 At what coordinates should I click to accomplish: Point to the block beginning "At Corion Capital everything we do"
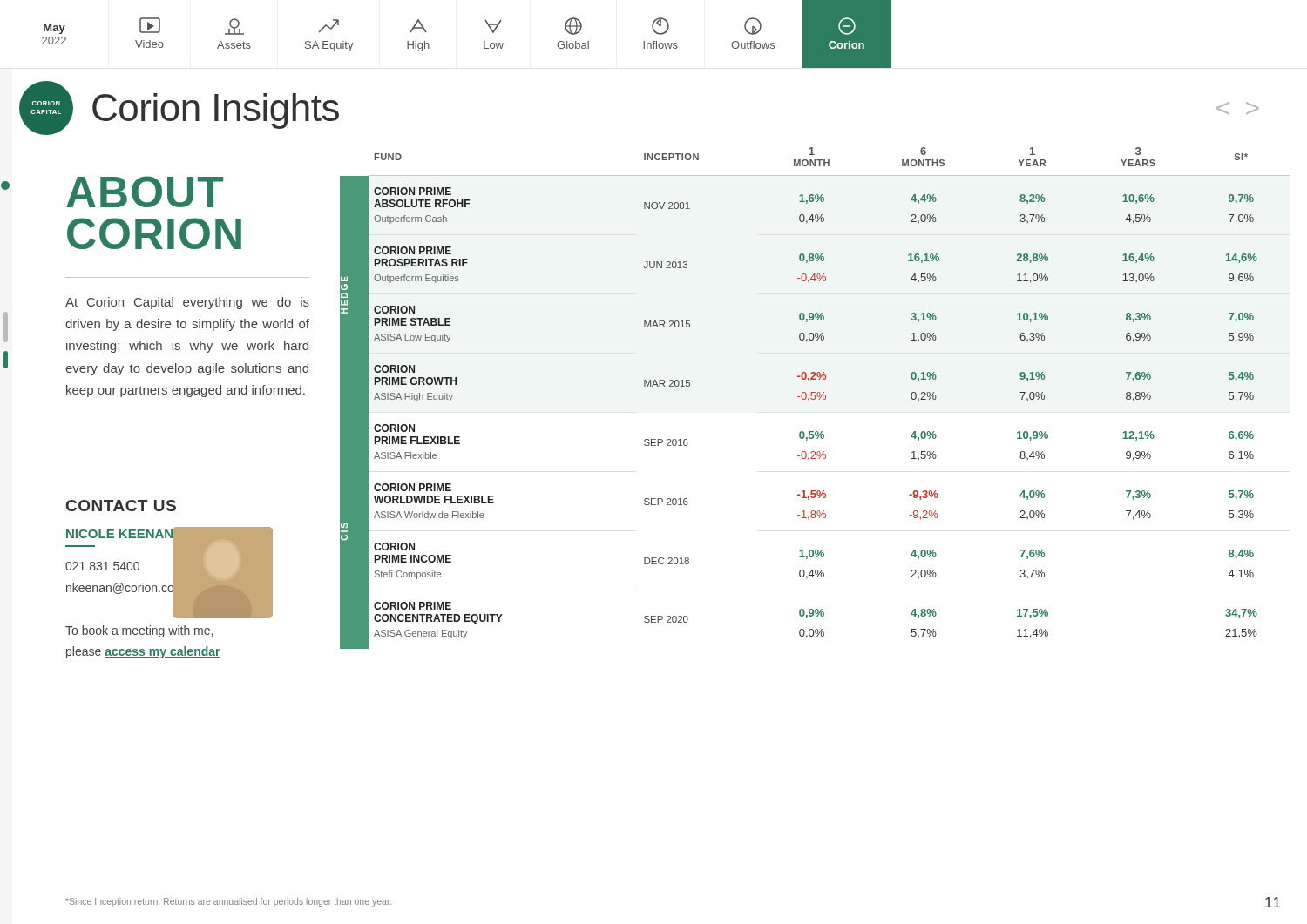pos(187,346)
